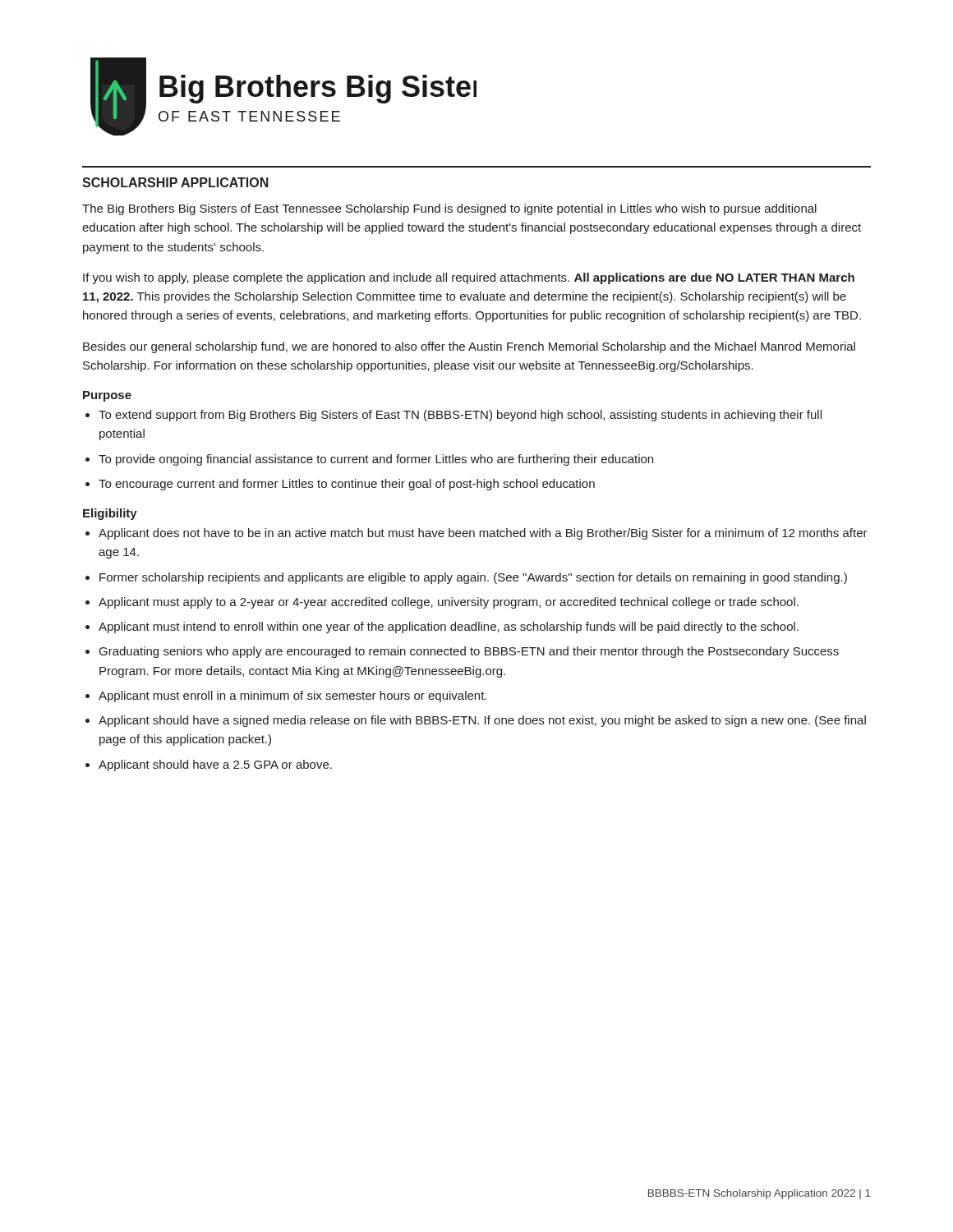
Task: Click on the element starting "To extend support from Big"
Action: tap(460, 424)
